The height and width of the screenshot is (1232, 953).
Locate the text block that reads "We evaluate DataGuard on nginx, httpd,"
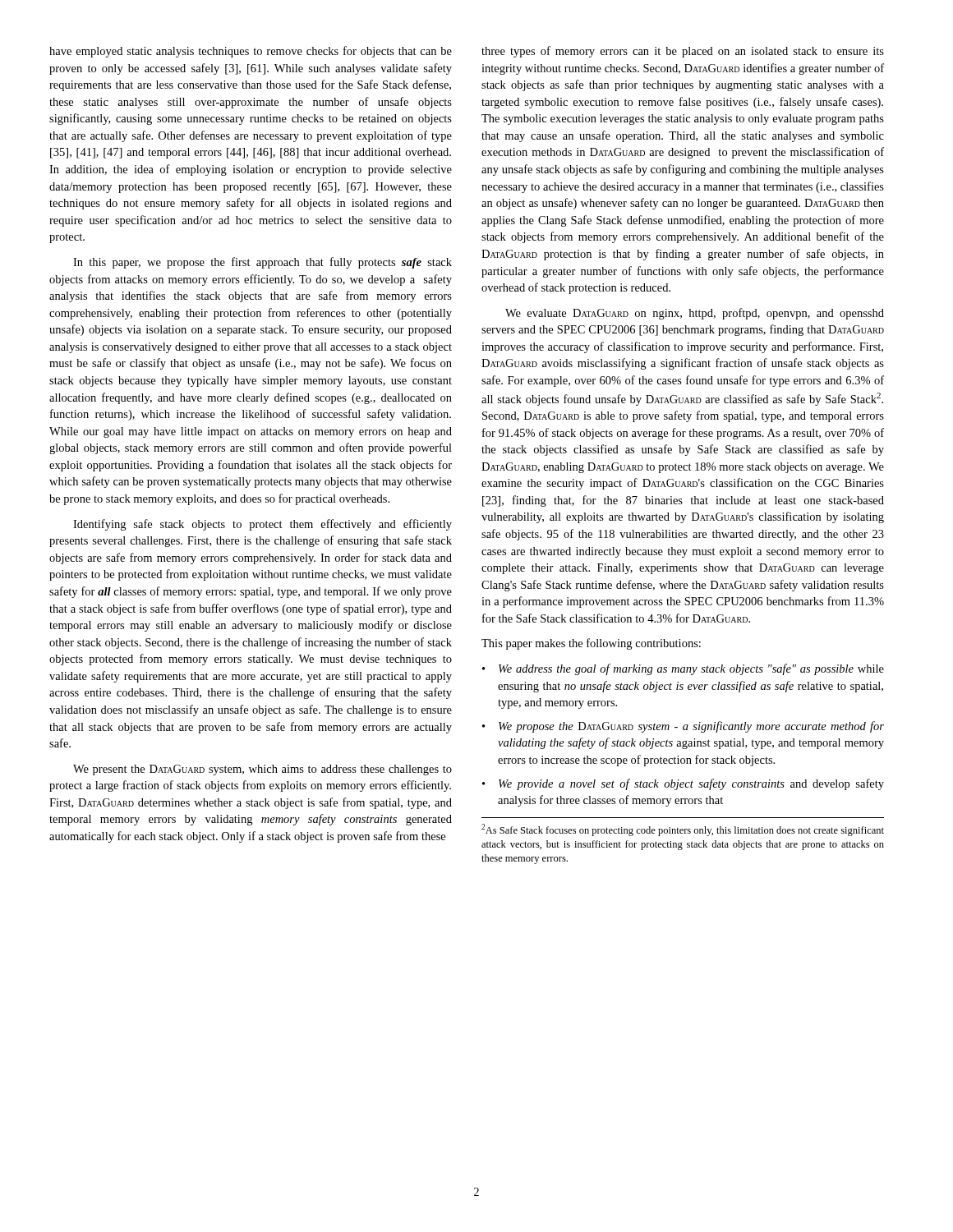pos(683,466)
